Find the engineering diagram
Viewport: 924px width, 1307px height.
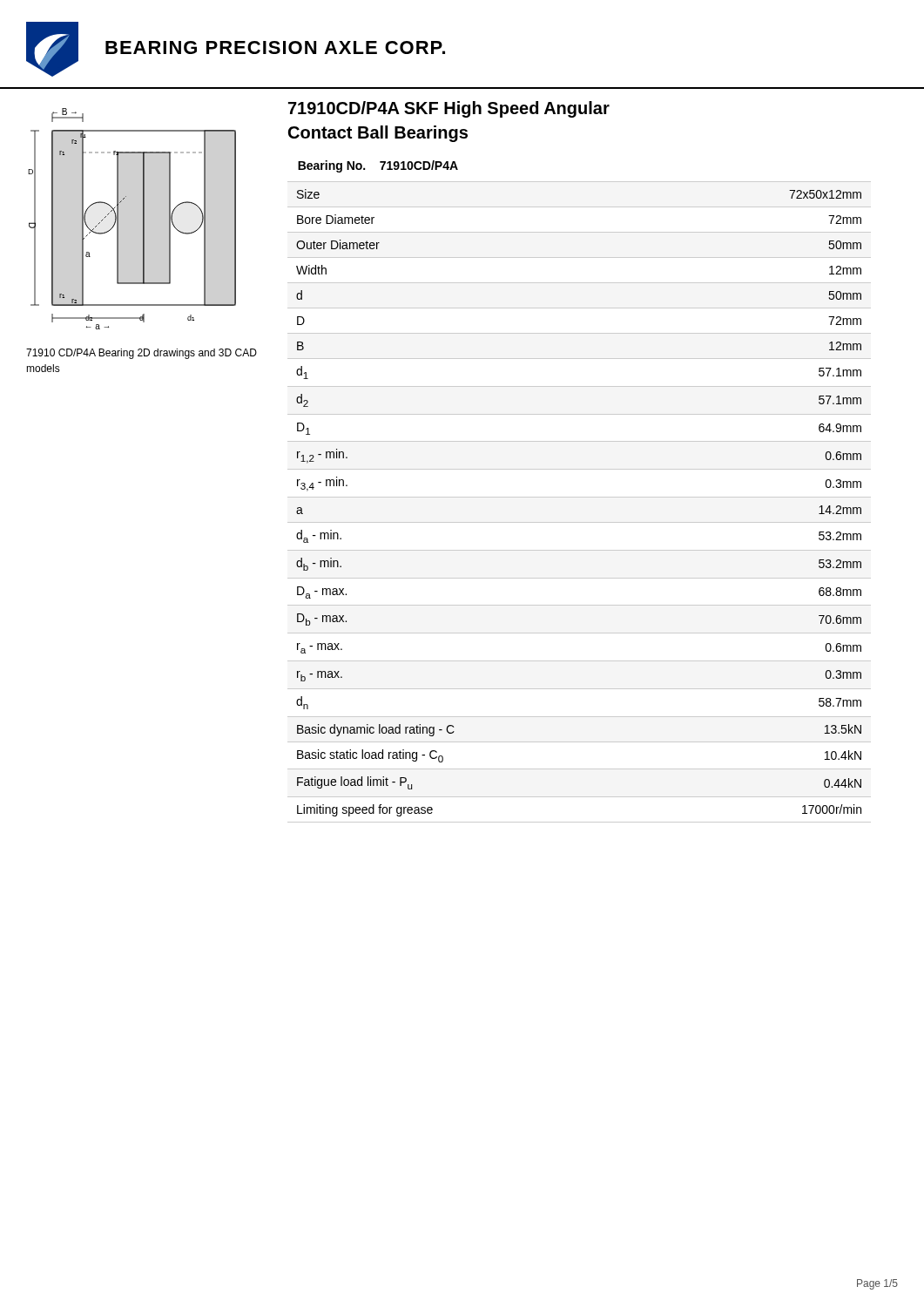[x=148, y=220]
